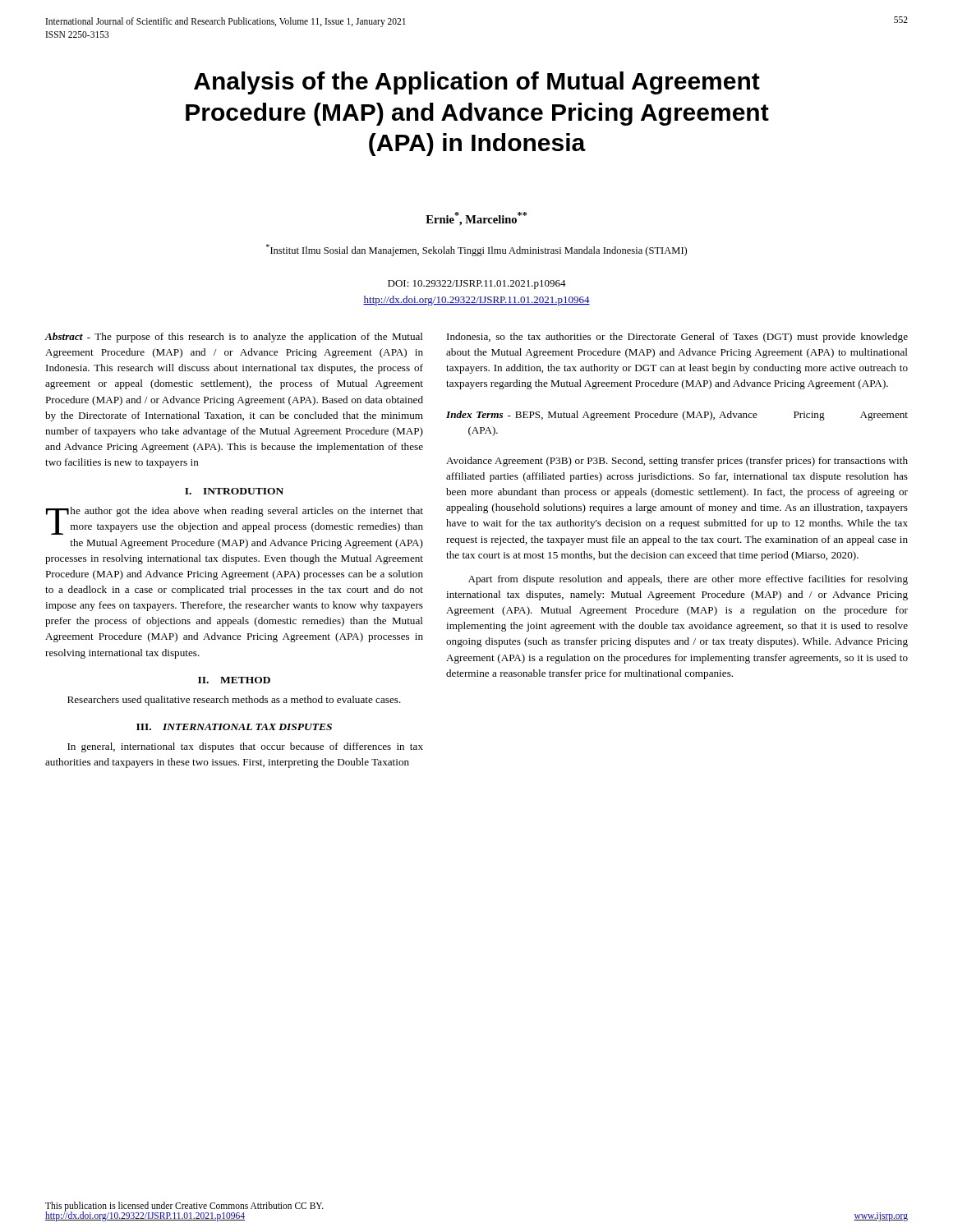Click on the text block containing "Institut Ilmu Sosial dan Manajemen, Sekolah Tinggi Ilmu"
Screen dimensions: 1232x953
tap(476, 250)
